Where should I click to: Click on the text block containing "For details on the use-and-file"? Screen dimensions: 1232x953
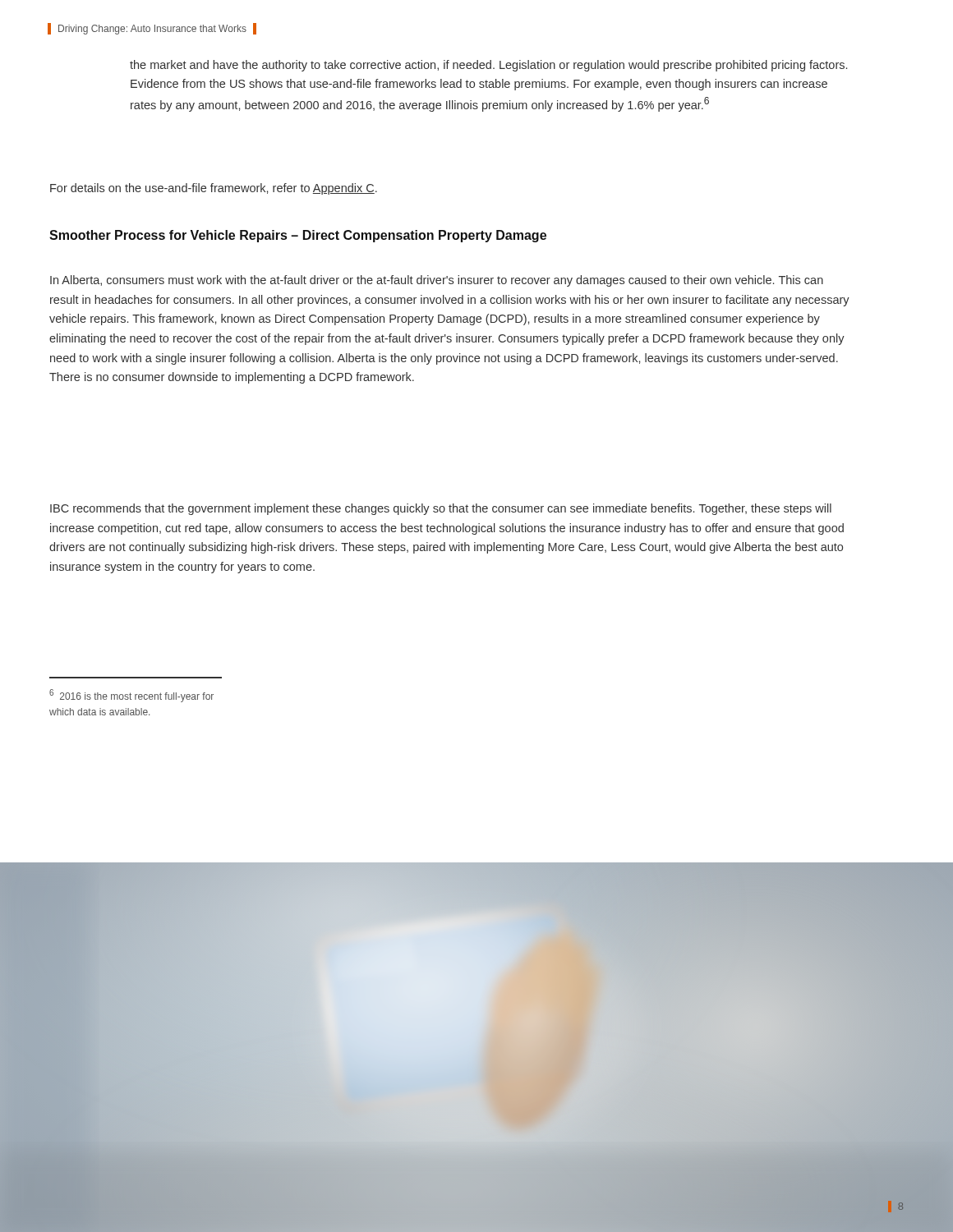click(x=213, y=188)
